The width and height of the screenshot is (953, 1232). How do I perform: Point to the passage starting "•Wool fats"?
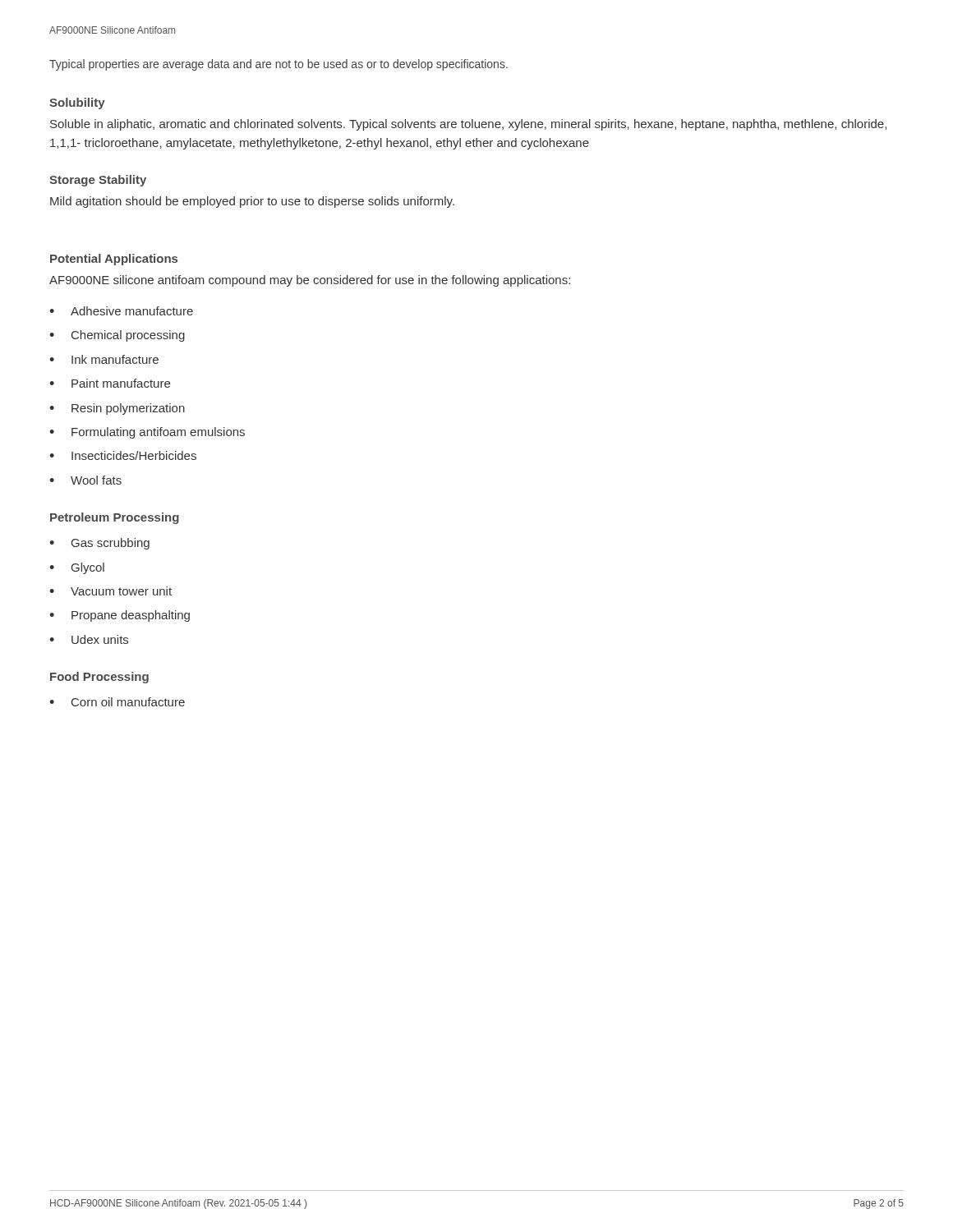click(x=86, y=481)
